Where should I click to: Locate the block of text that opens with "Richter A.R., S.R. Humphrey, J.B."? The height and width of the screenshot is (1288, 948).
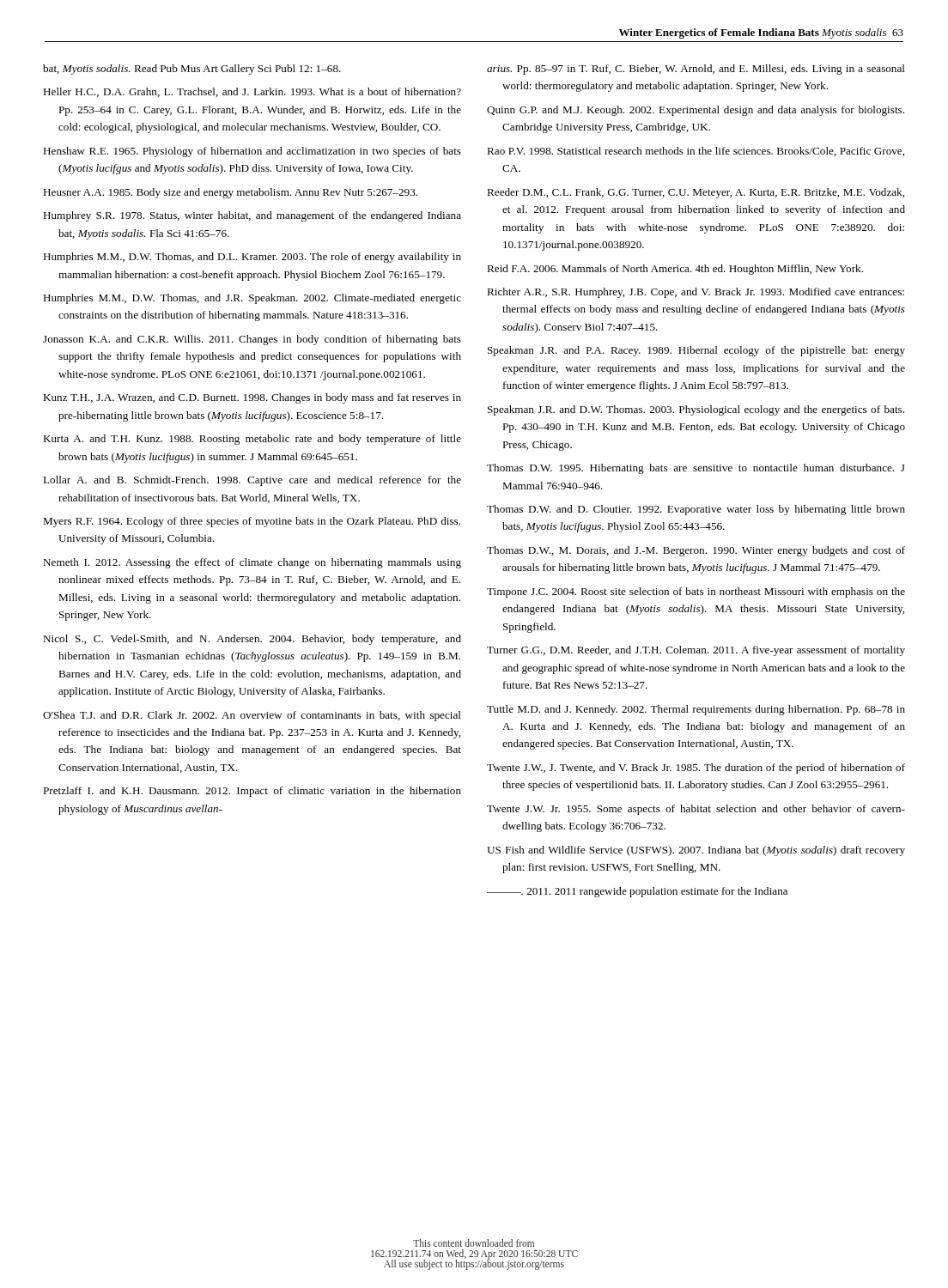pos(696,309)
